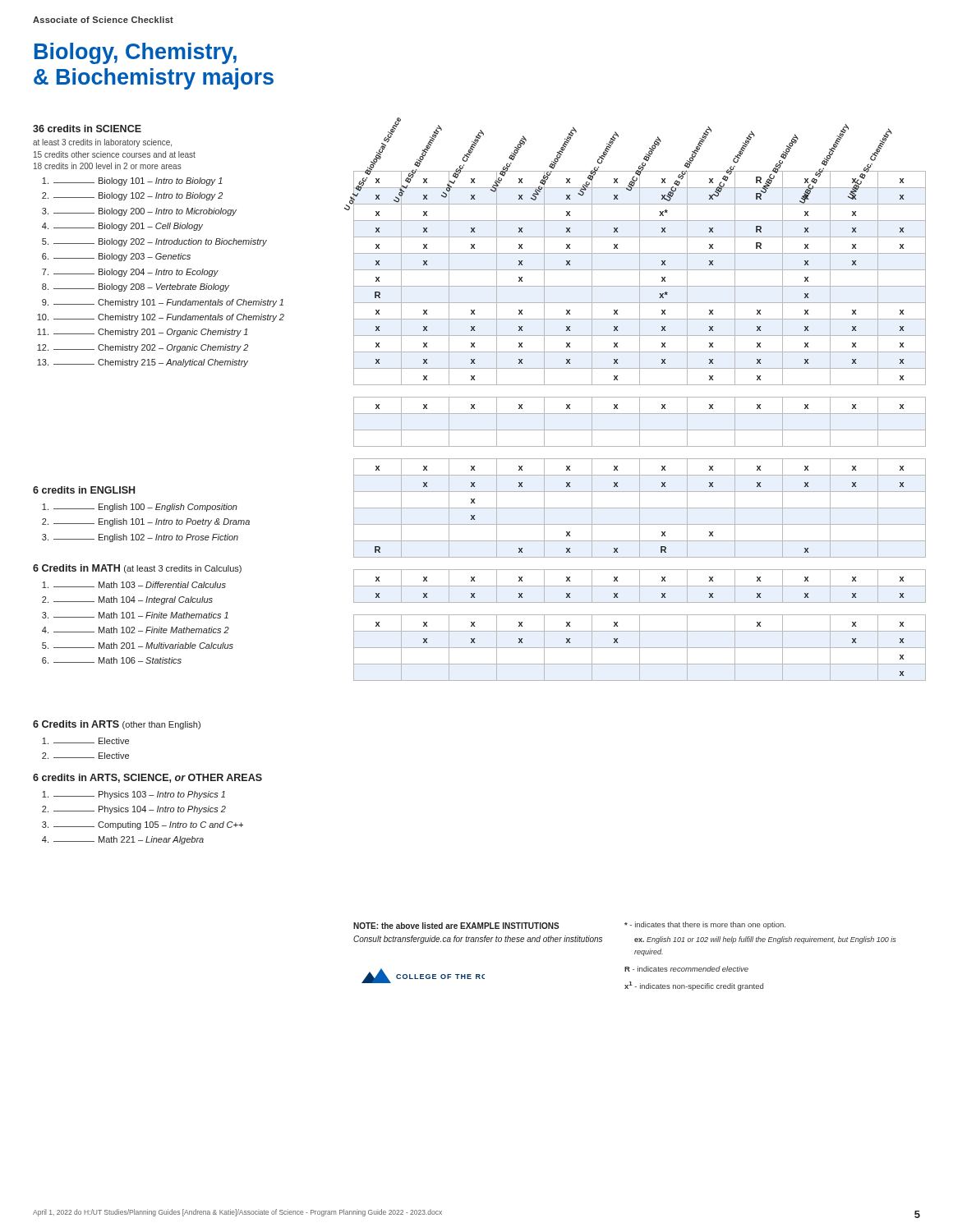Screen dimensions: 1232x953
Task: Find the element starting "Physics 103 –"
Action: (129, 795)
